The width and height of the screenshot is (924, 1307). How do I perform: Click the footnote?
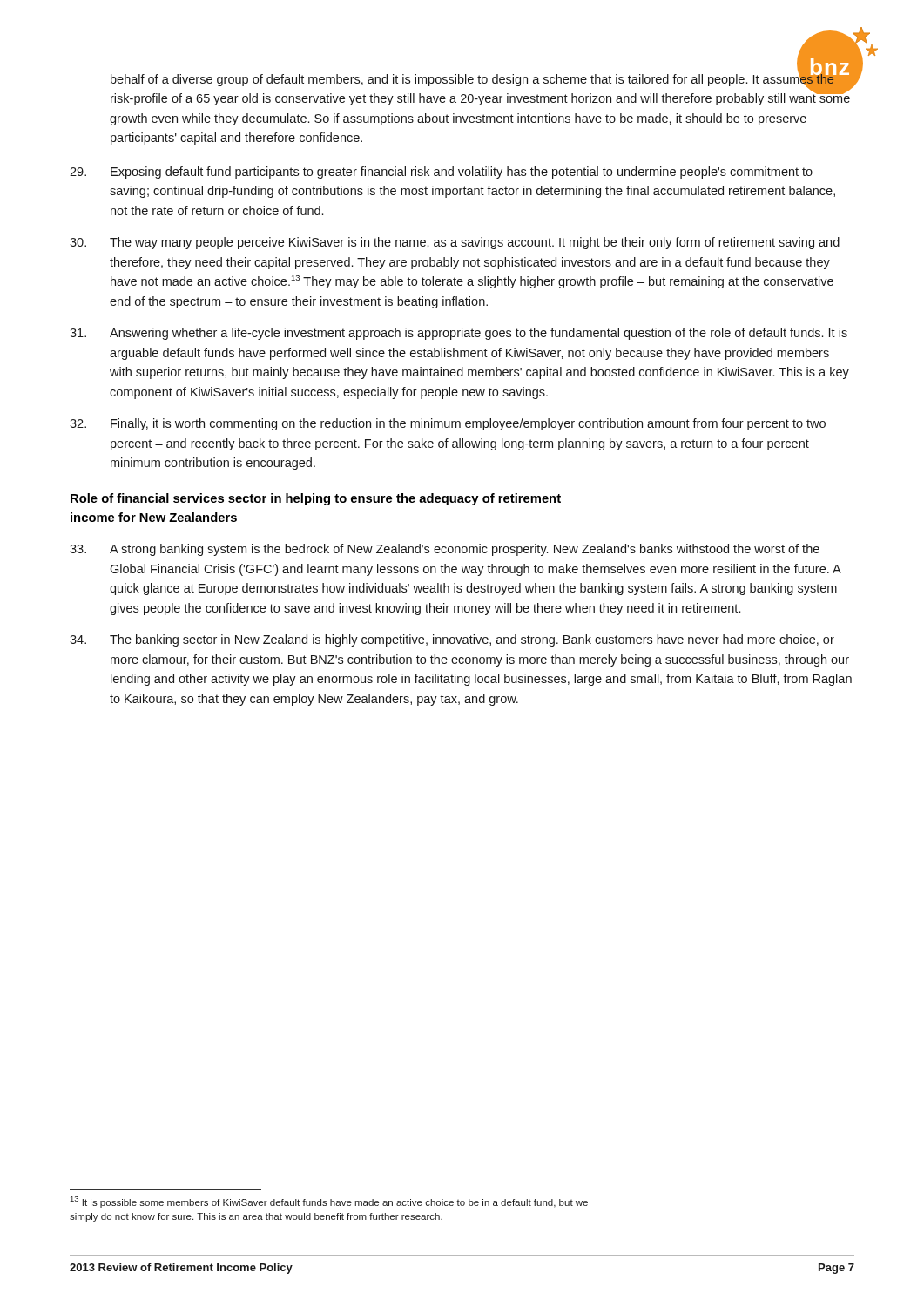click(329, 1209)
